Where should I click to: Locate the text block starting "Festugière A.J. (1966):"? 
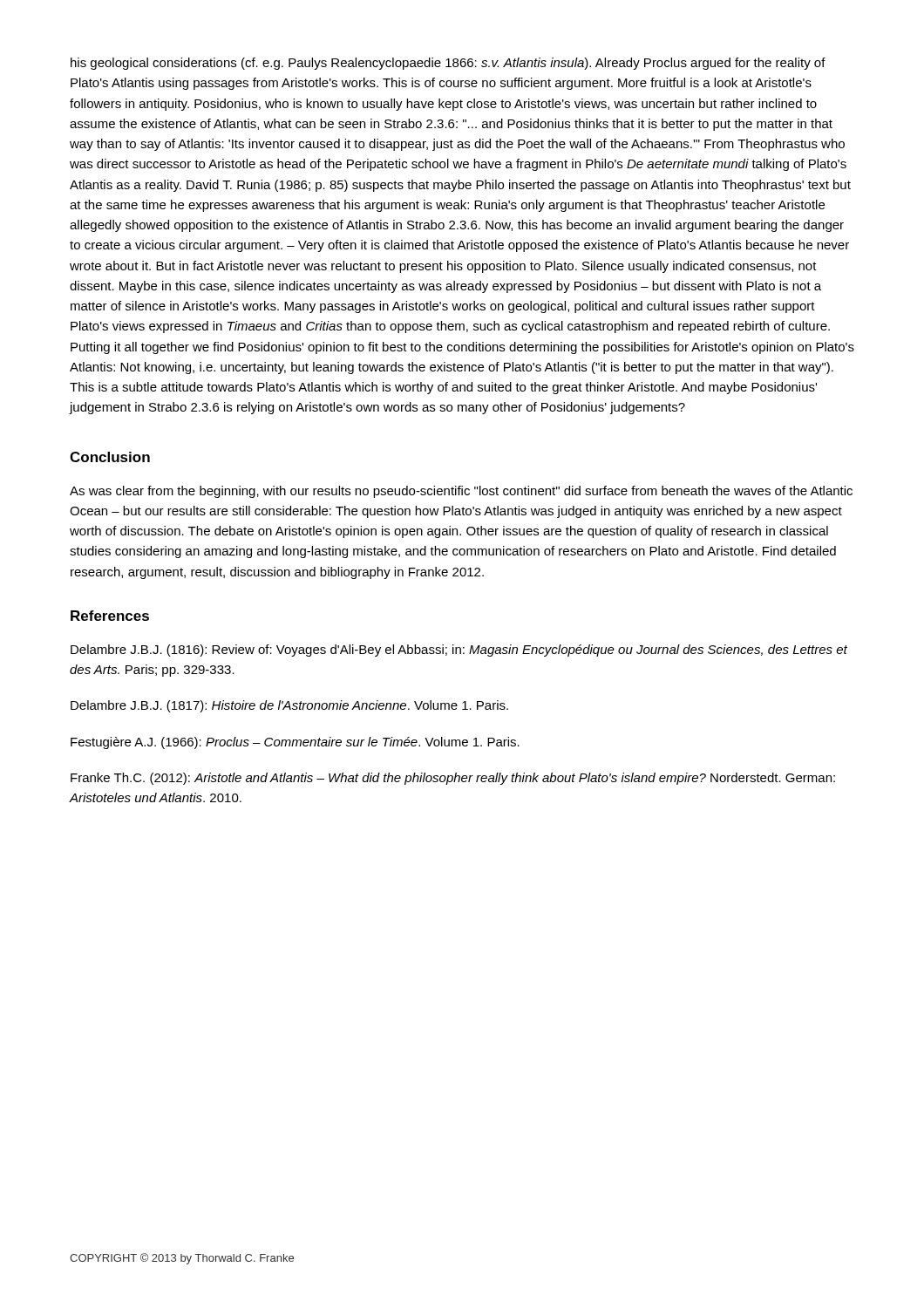point(295,741)
